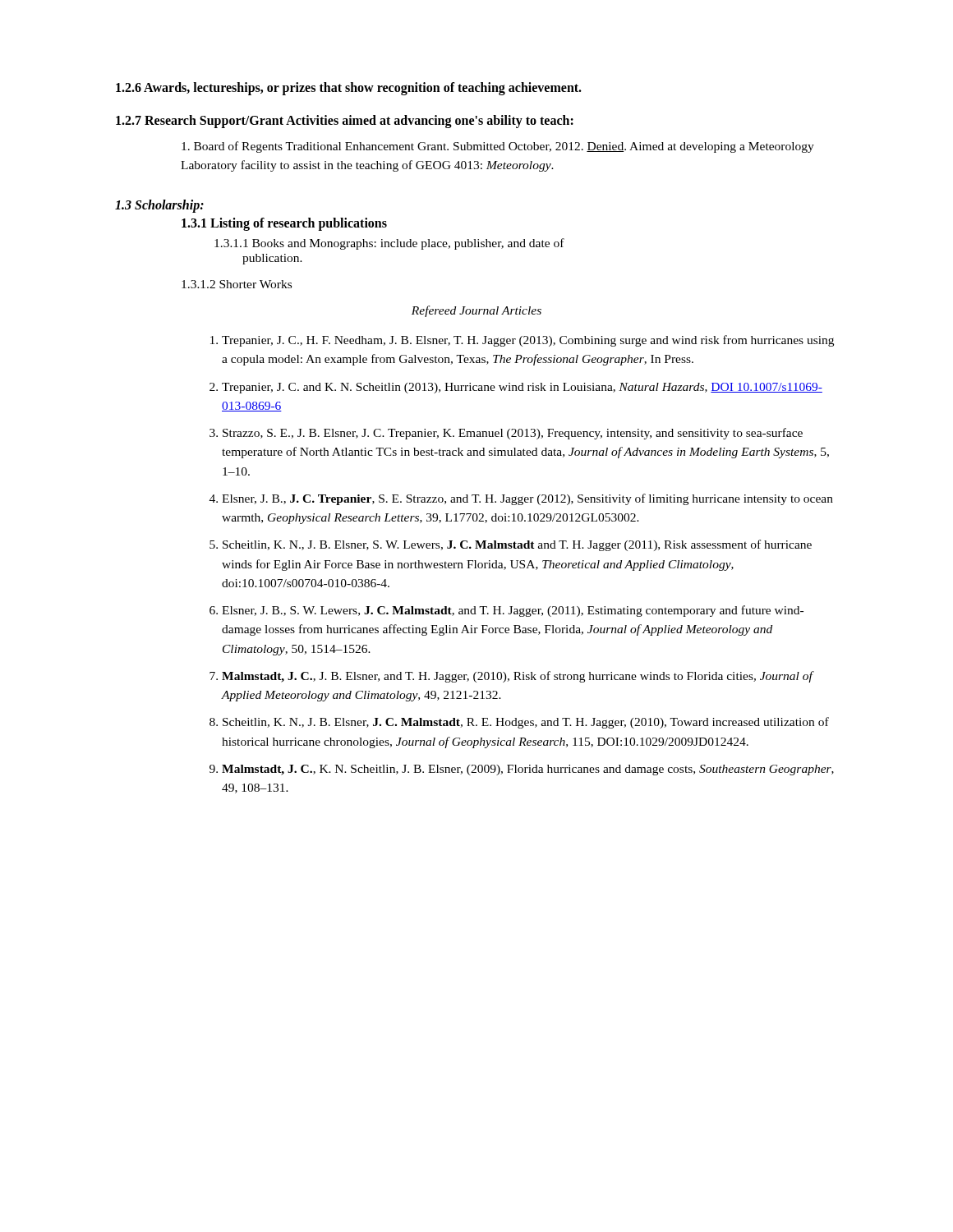Click where it says "1.3.1 Listing of research publications"
This screenshot has width=953, height=1232.
click(284, 223)
